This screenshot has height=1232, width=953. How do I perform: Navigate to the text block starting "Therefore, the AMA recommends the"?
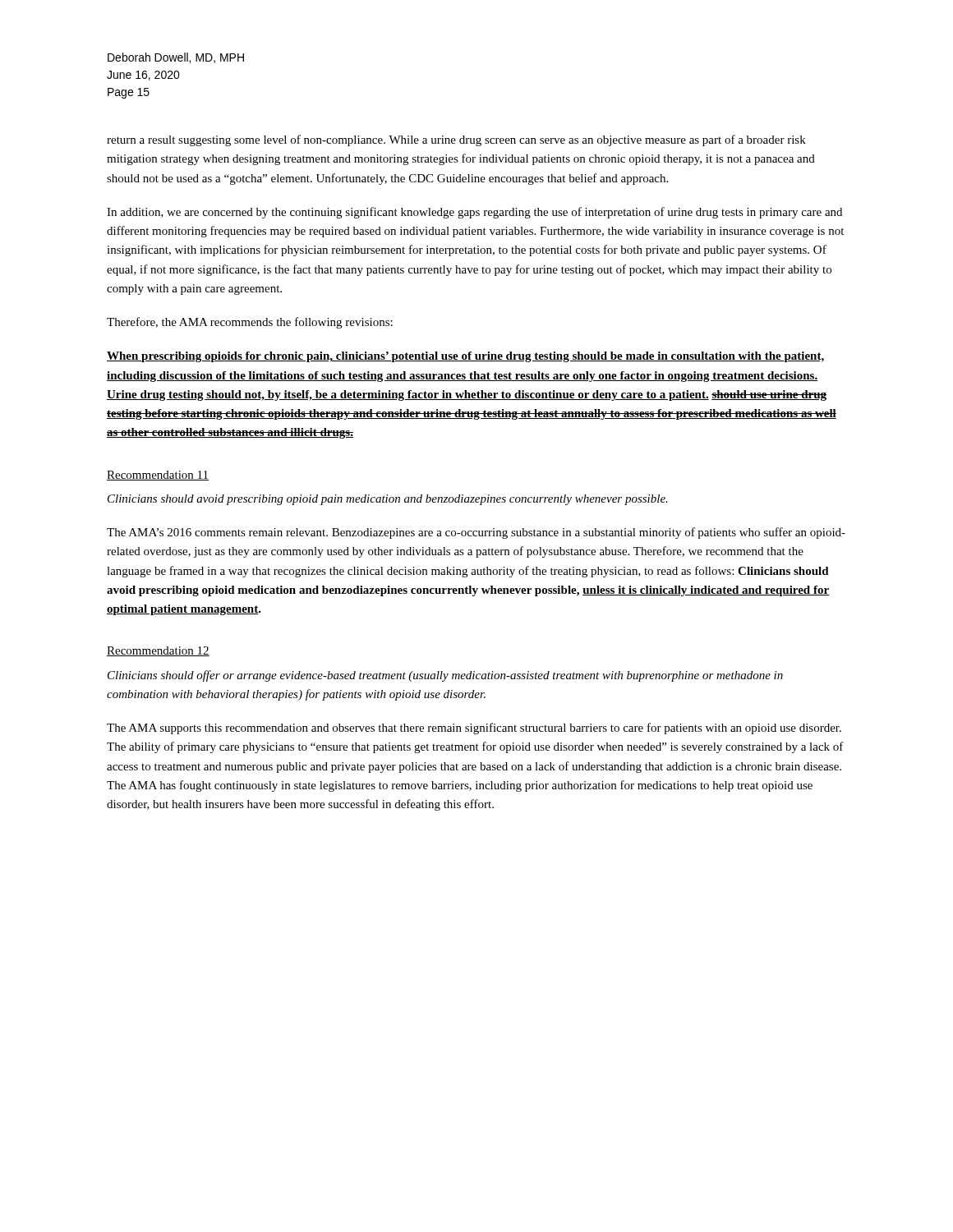click(x=250, y=322)
